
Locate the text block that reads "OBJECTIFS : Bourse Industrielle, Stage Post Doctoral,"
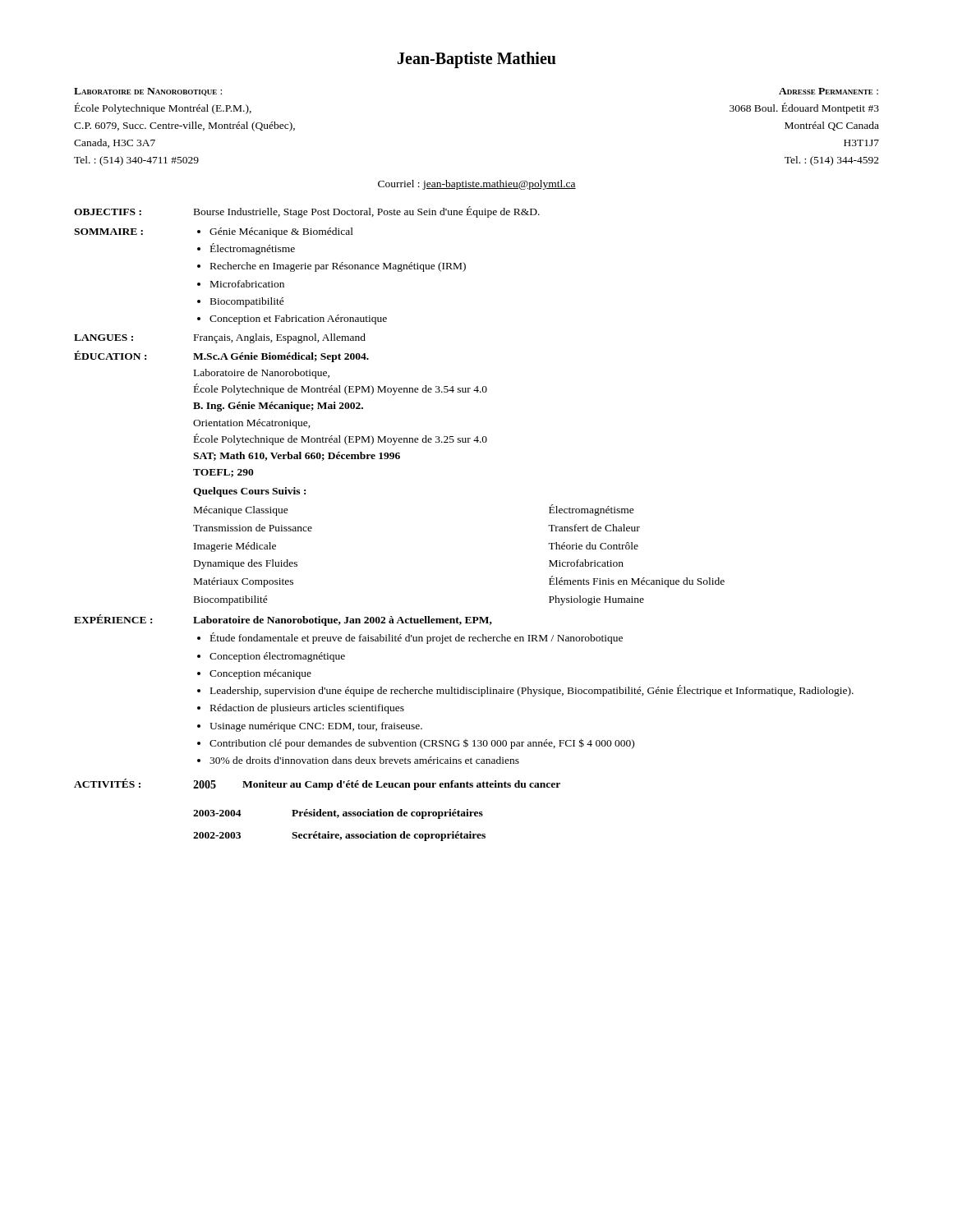(476, 212)
